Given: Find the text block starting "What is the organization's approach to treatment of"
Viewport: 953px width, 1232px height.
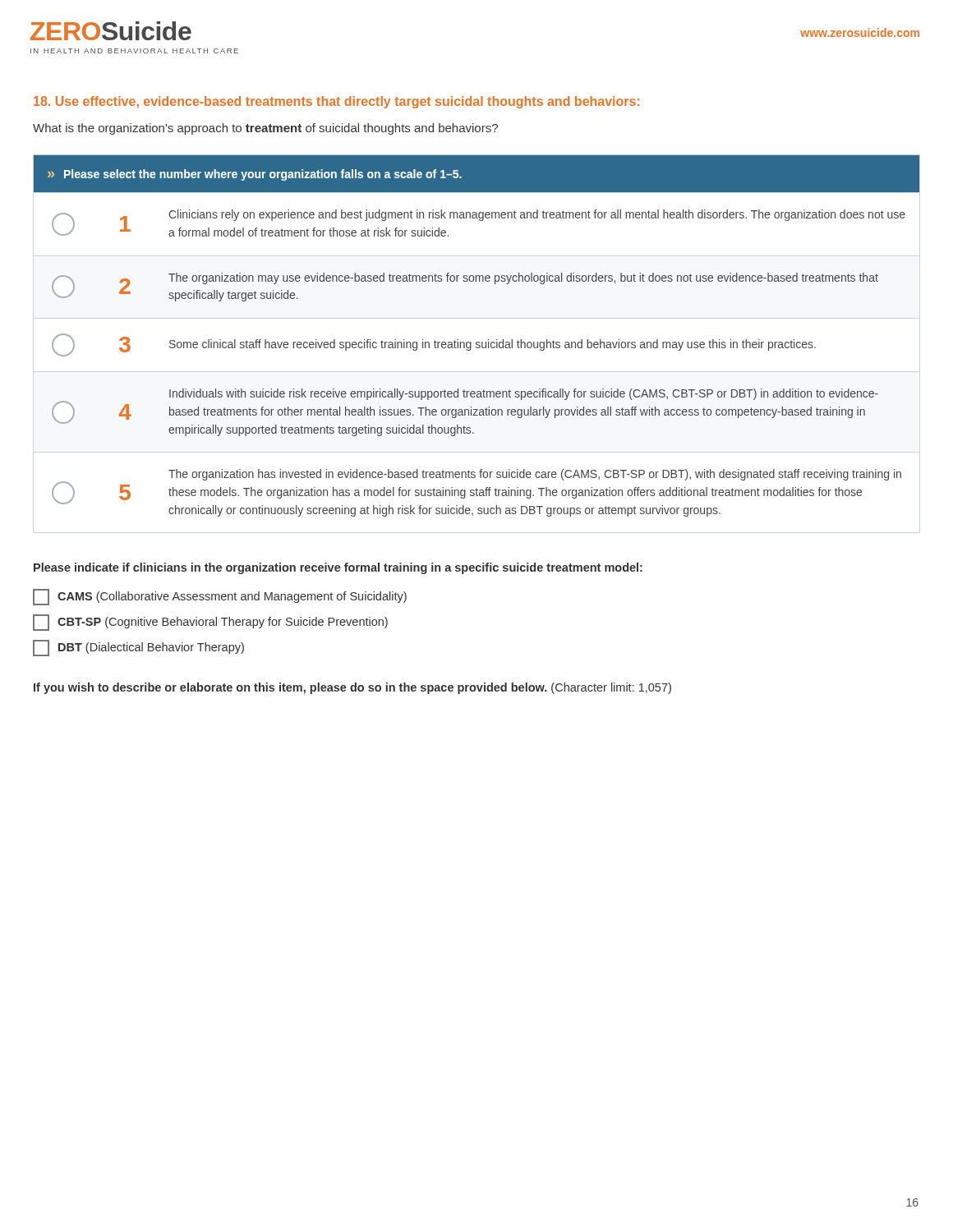Looking at the screenshot, I should (x=266, y=128).
